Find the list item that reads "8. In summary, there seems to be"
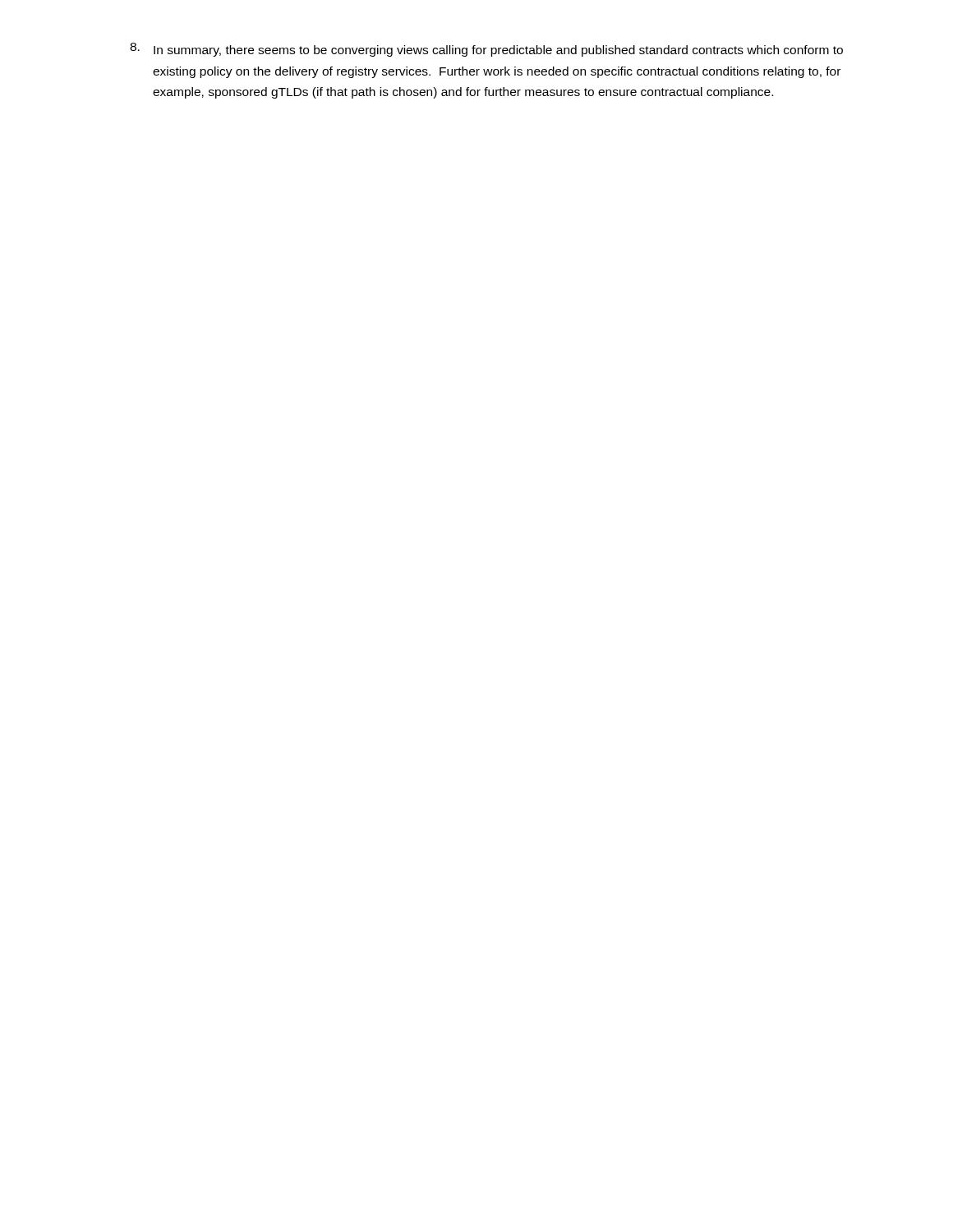Image resolution: width=953 pixels, height=1232 pixels. pos(500,71)
